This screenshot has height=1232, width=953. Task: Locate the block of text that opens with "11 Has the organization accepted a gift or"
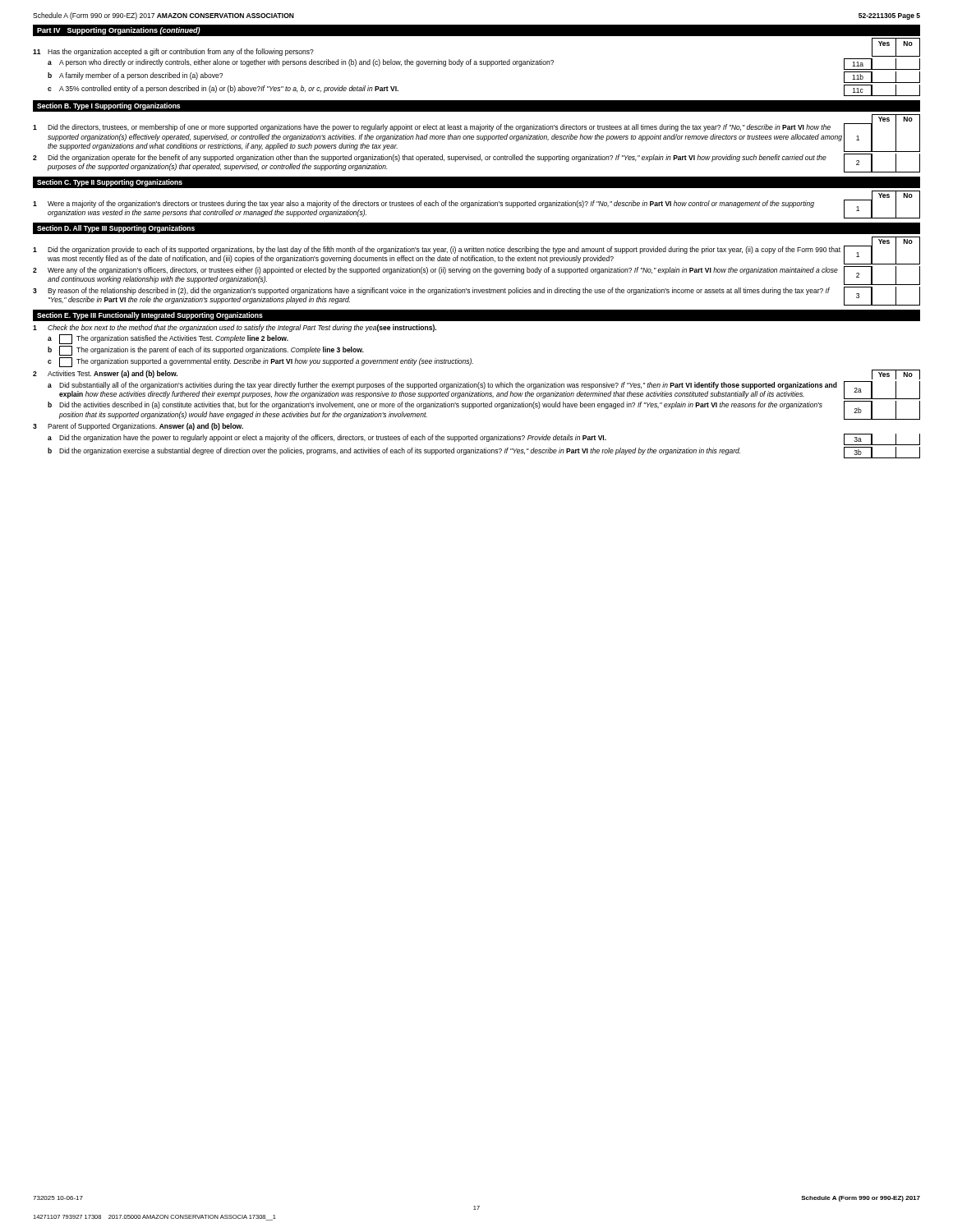(x=476, y=52)
